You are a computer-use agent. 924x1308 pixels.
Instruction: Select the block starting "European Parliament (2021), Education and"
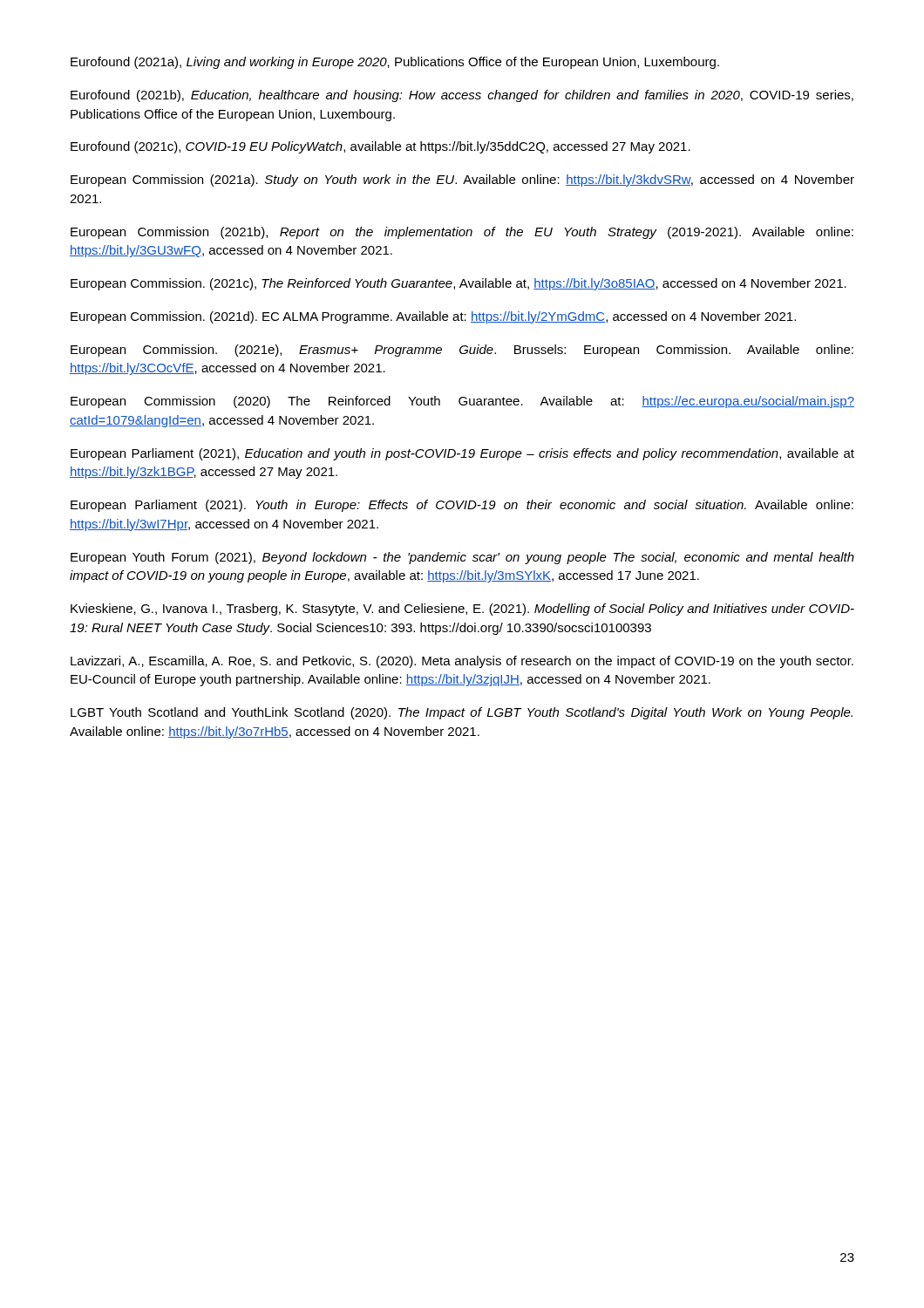pos(462,462)
